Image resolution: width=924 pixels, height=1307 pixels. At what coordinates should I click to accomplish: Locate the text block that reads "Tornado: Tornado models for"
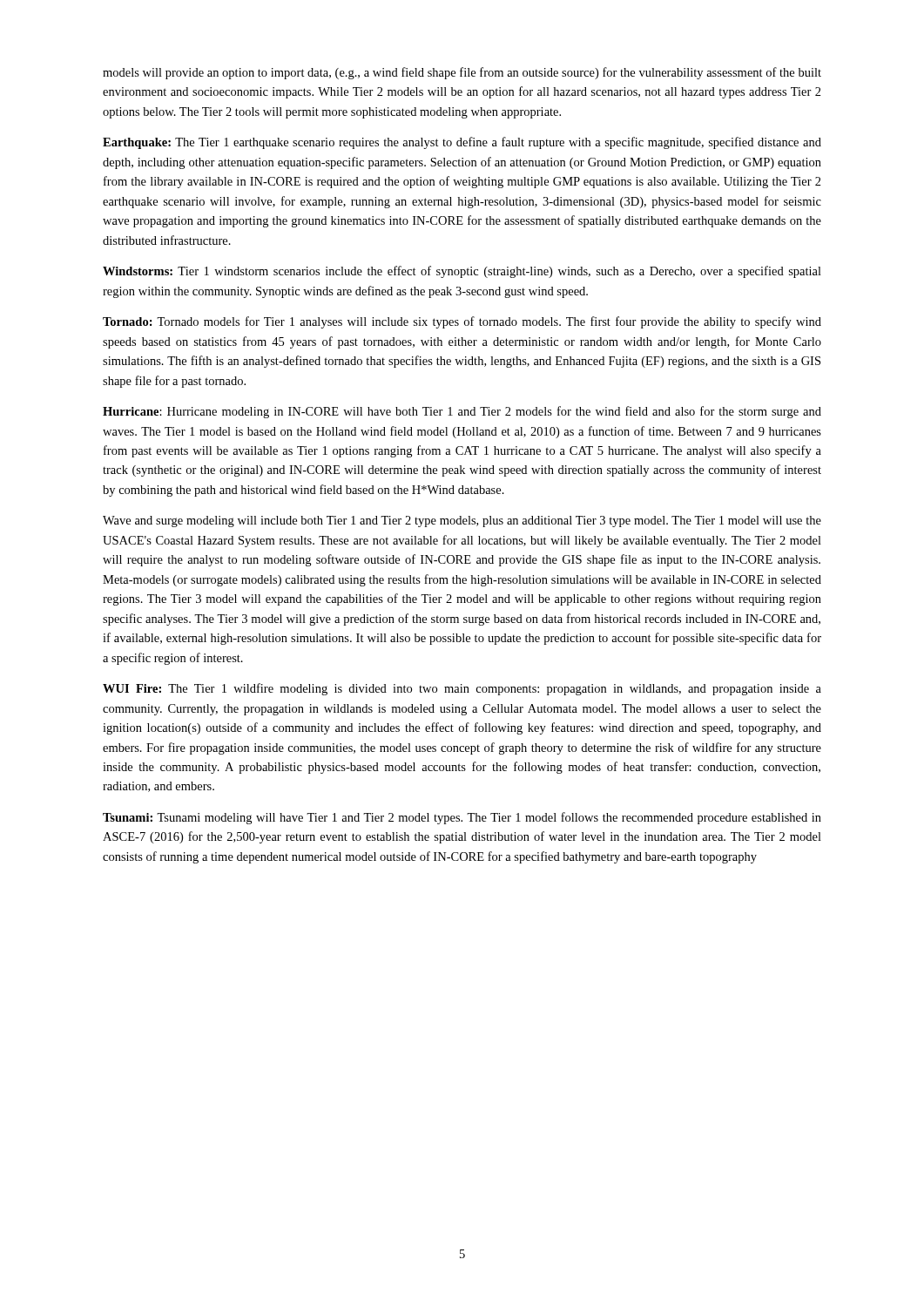462,351
